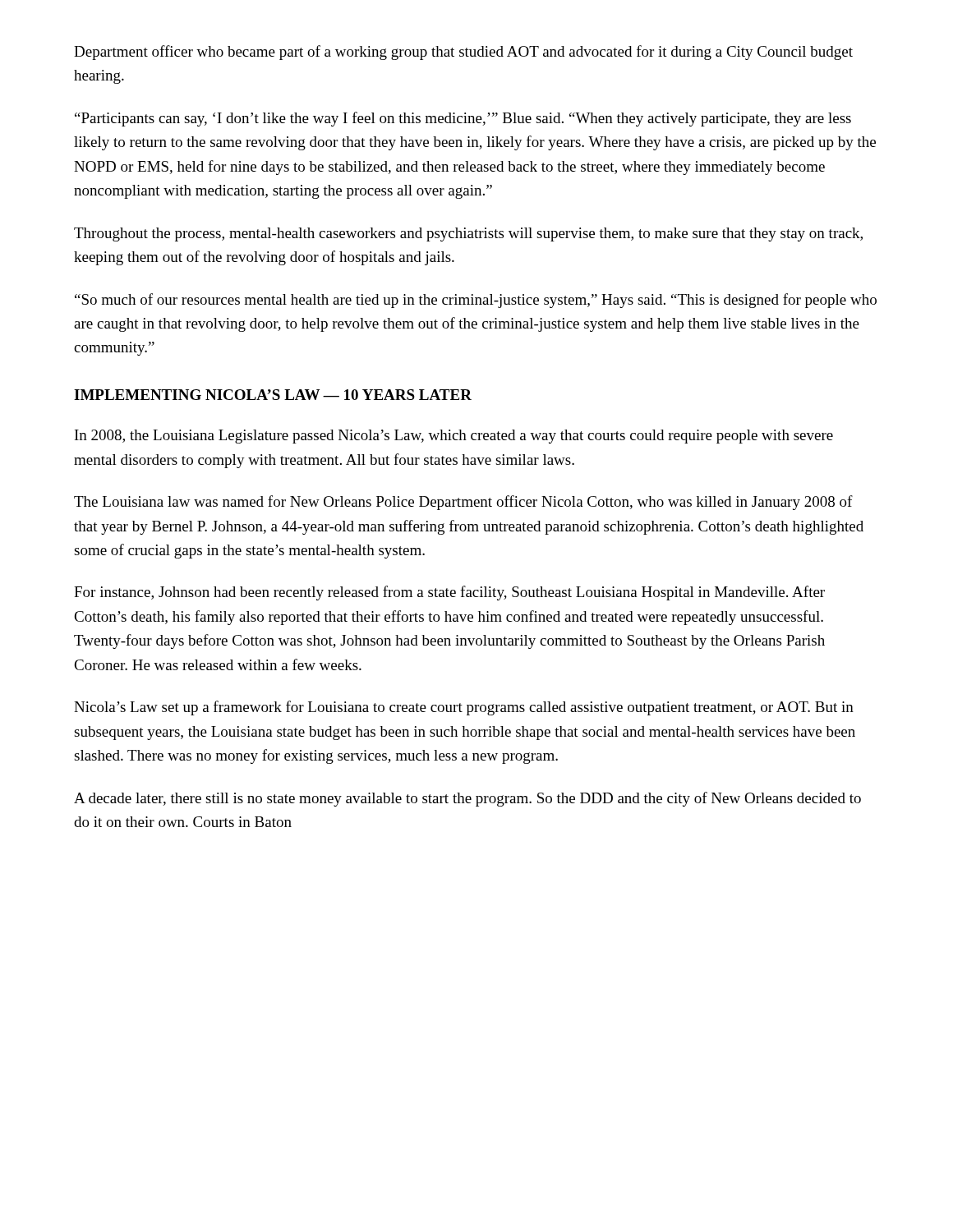Point to the block beginning "A decade later, there still is no state"
The image size is (953, 1232).
tap(468, 810)
